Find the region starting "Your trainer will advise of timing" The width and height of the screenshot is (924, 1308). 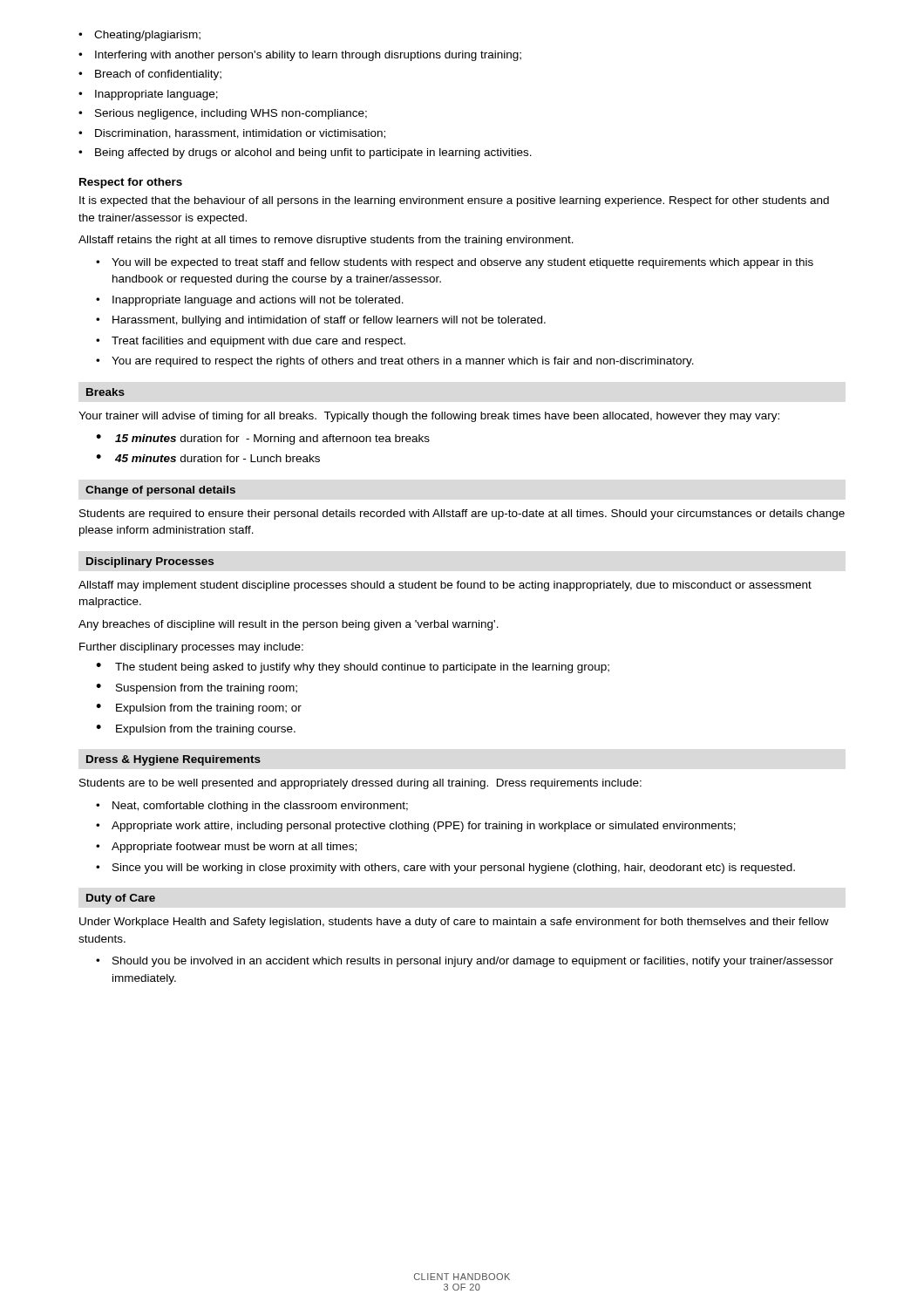click(x=429, y=416)
